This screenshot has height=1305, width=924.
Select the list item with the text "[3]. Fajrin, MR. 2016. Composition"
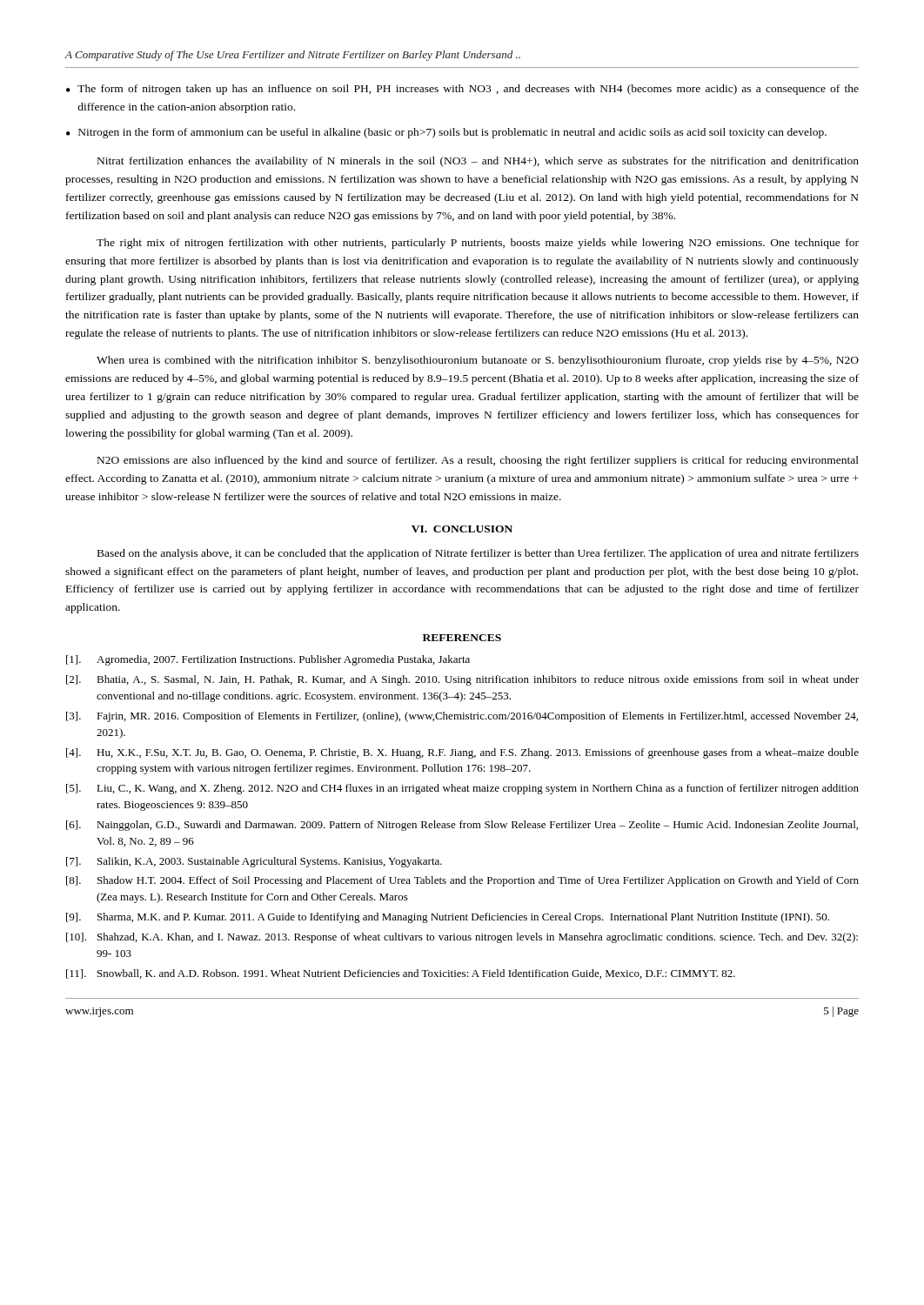(x=462, y=724)
